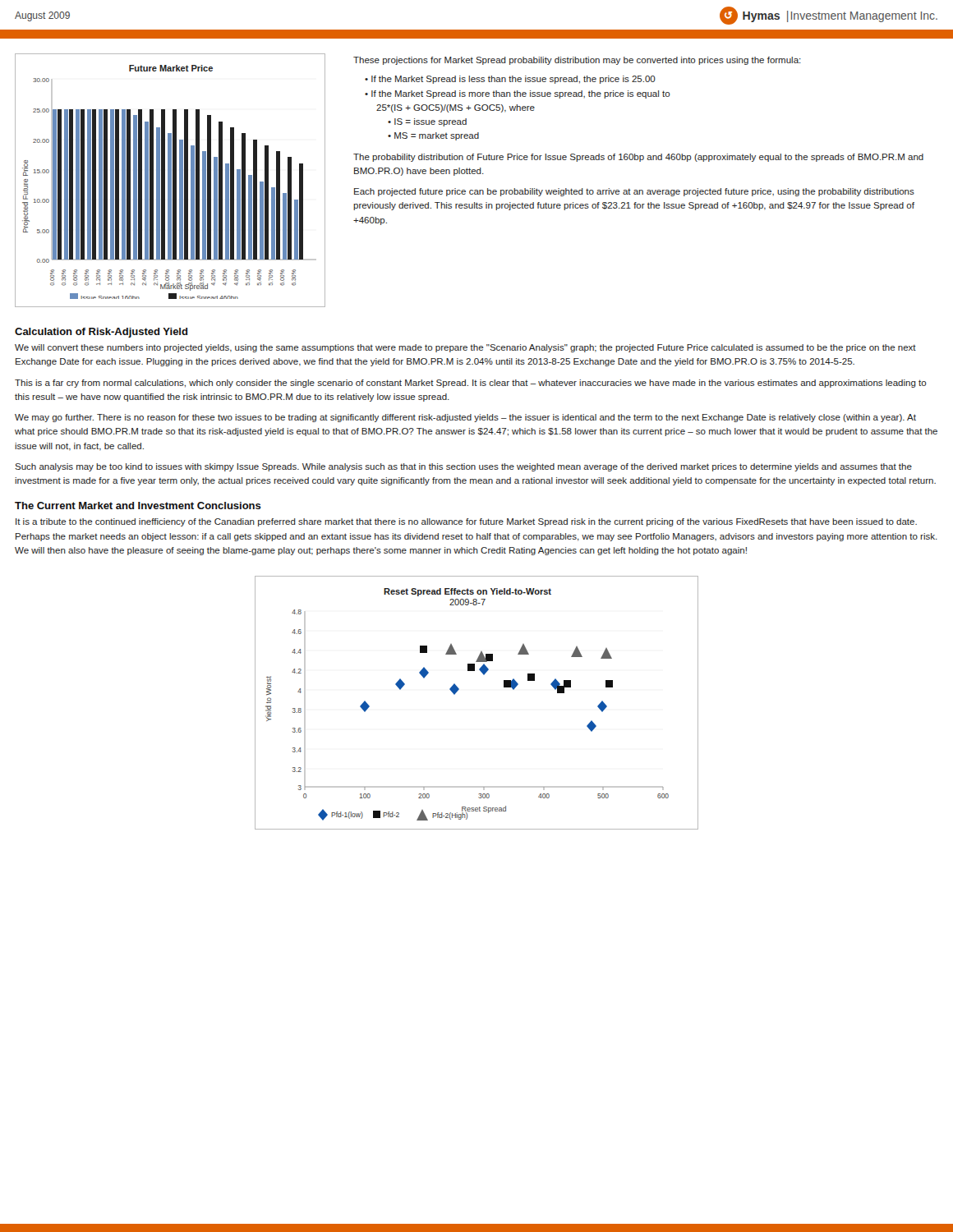Image resolution: width=953 pixels, height=1232 pixels.
Task: Select the passage starting "Such analysis may be too"
Action: point(475,473)
